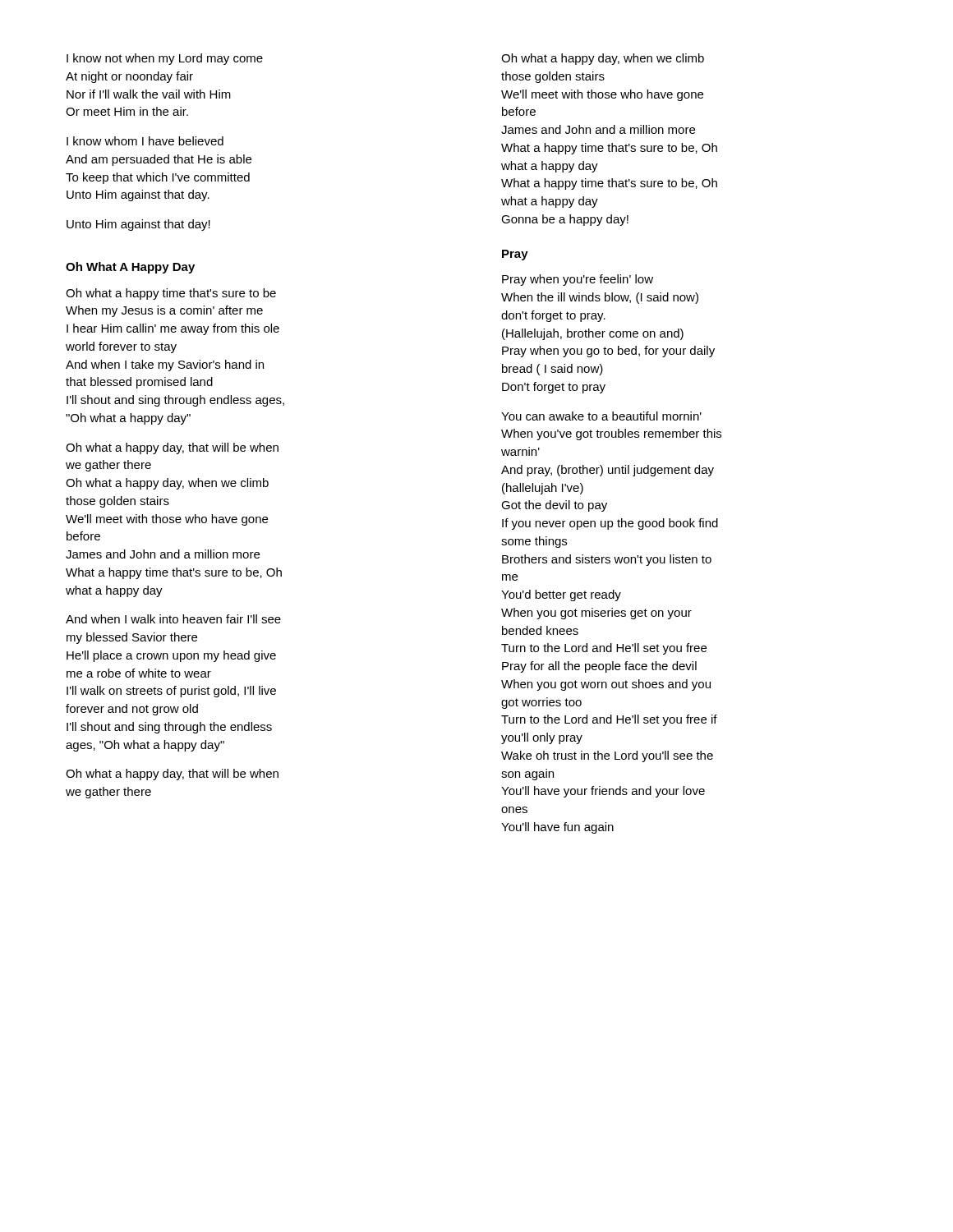The width and height of the screenshot is (953, 1232).
Task: Locate the region starting "Oh What A Happy Day"
Action: pos(130,268)
